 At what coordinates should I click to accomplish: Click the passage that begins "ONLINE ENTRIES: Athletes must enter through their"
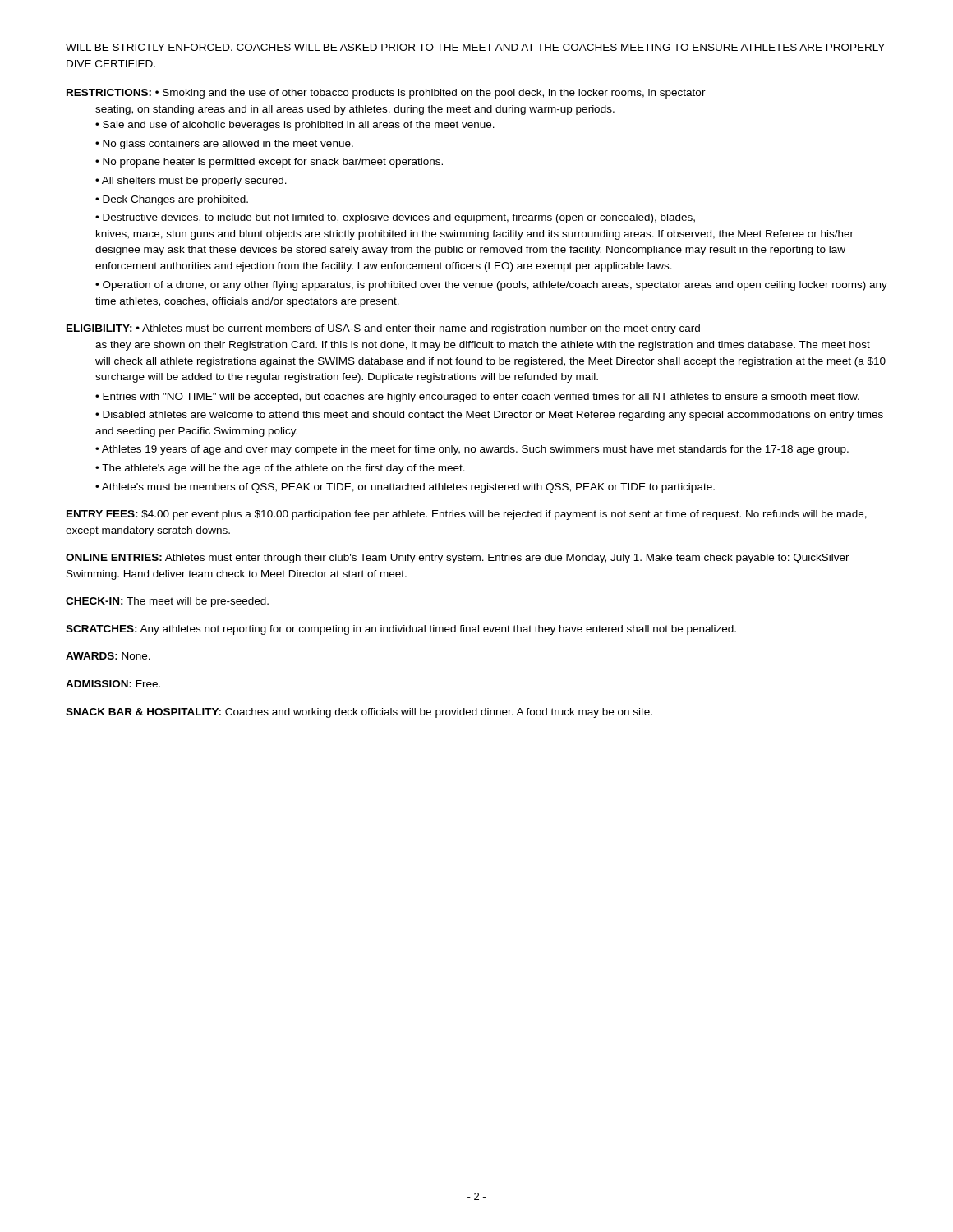point(457,565)
